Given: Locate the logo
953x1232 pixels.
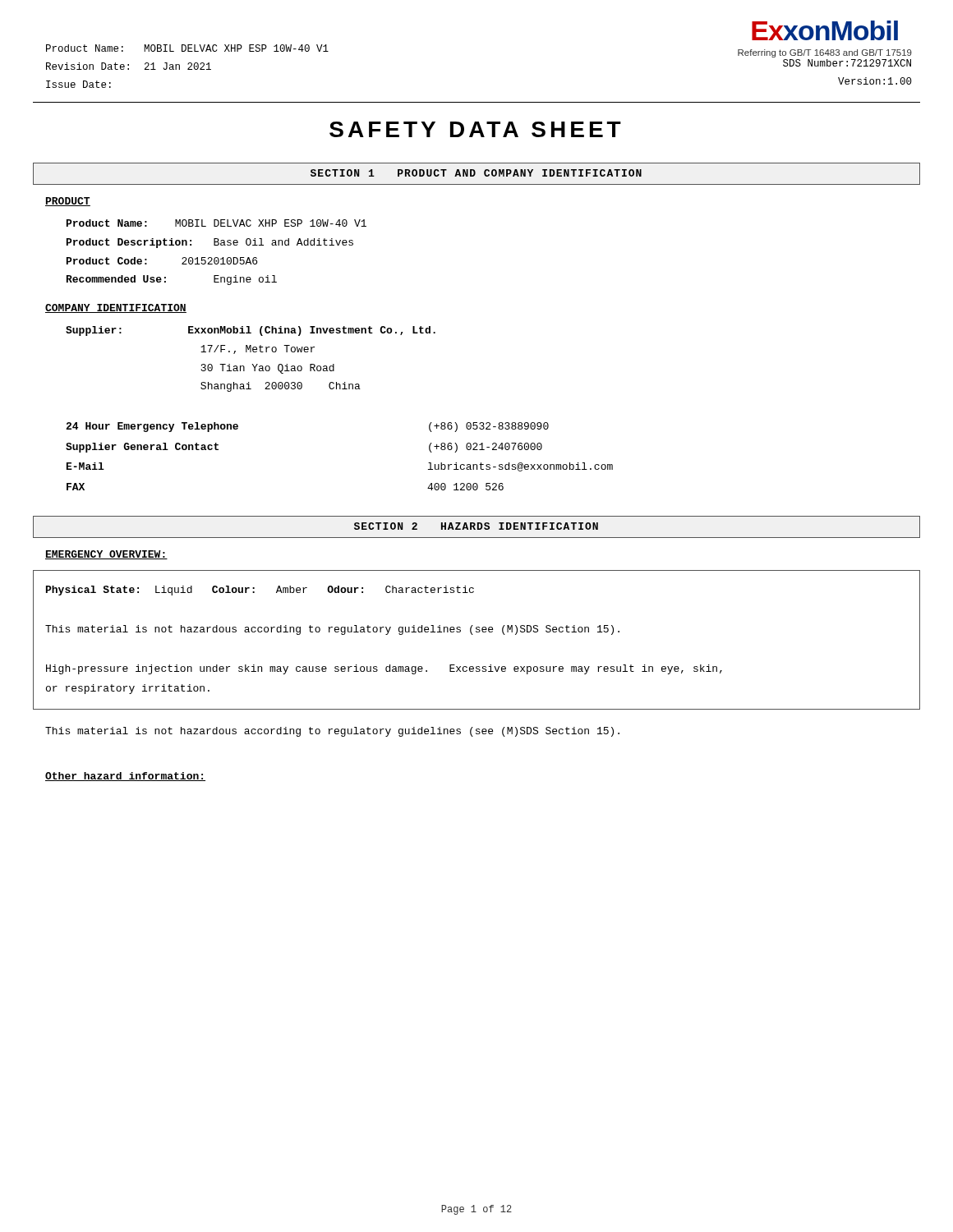Looking at the screenshot, I should (x=825, y=36).
